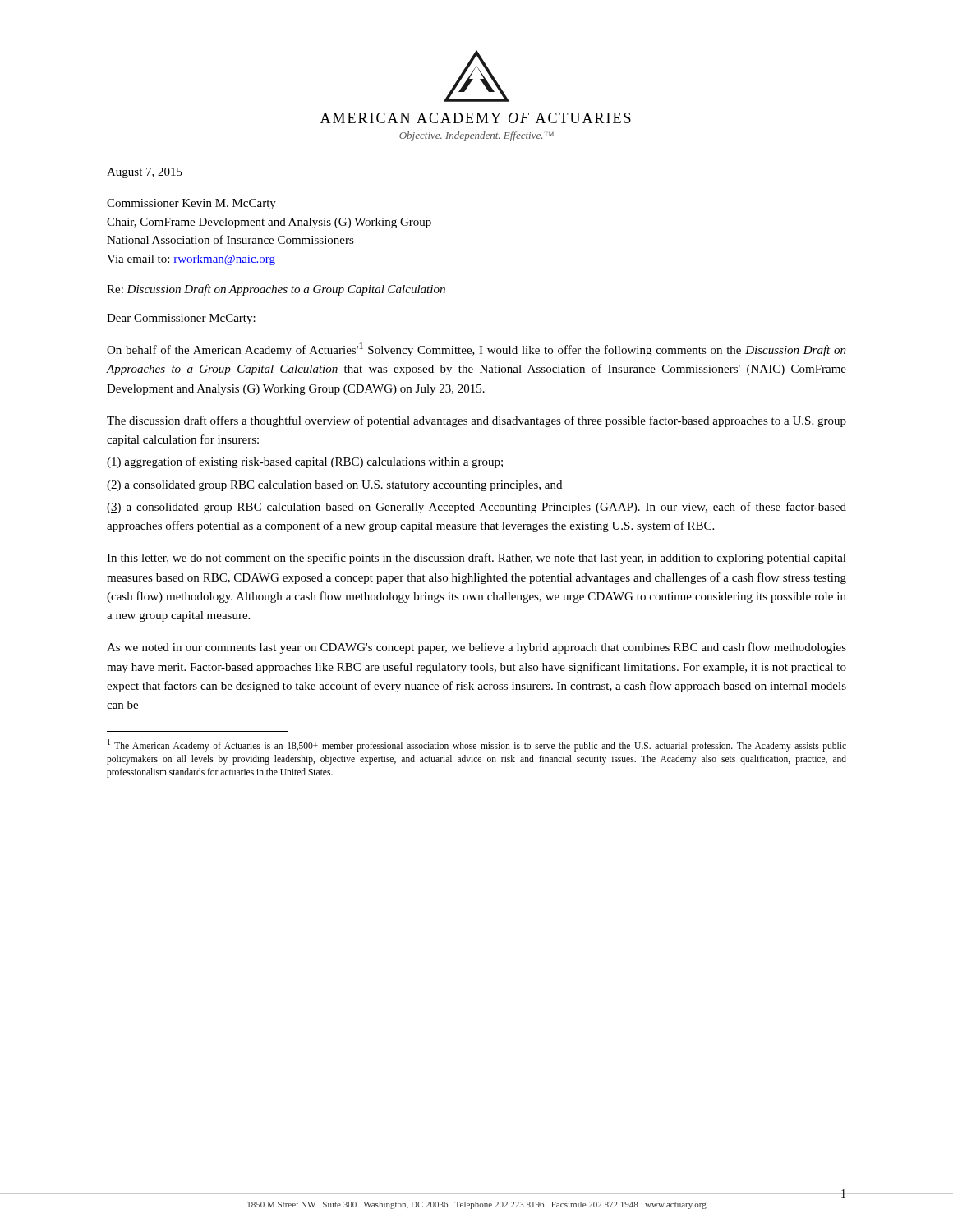
Task: Locate the block of text that opens with "(3) a consolidated"
Action: tap(476, 516)
